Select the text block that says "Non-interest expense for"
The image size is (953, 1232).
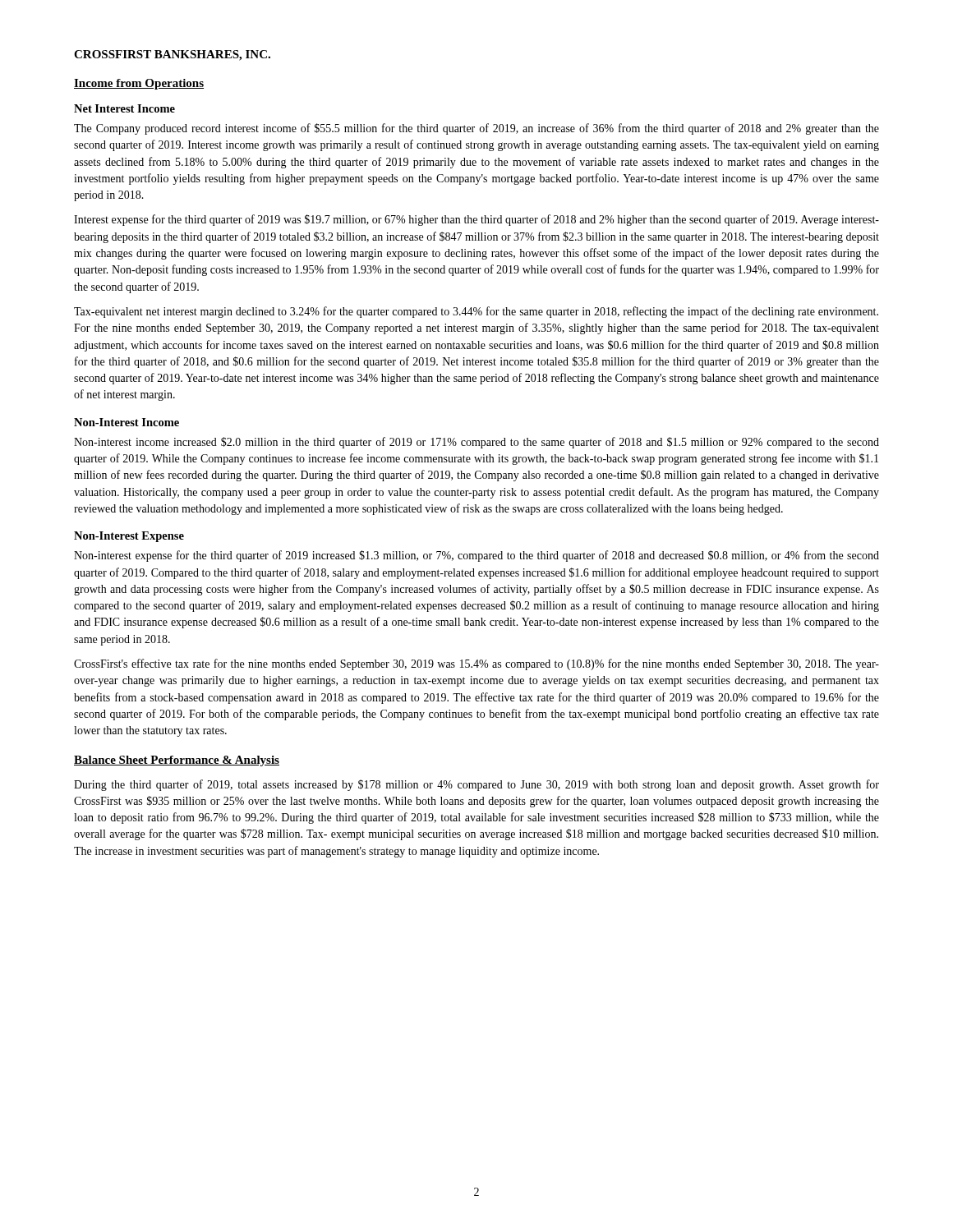(476, 598)
